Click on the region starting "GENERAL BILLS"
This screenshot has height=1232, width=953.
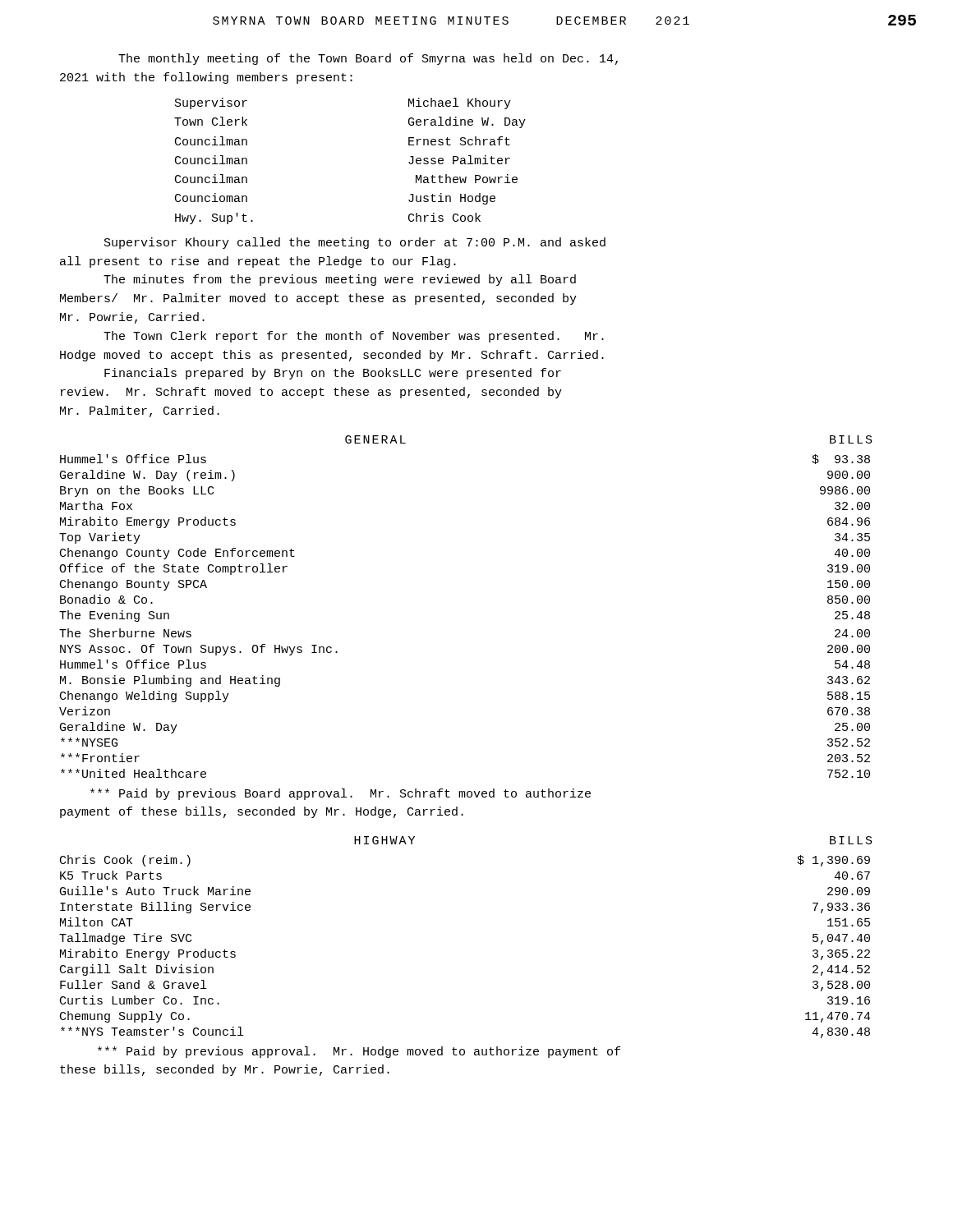coord(375,439)
